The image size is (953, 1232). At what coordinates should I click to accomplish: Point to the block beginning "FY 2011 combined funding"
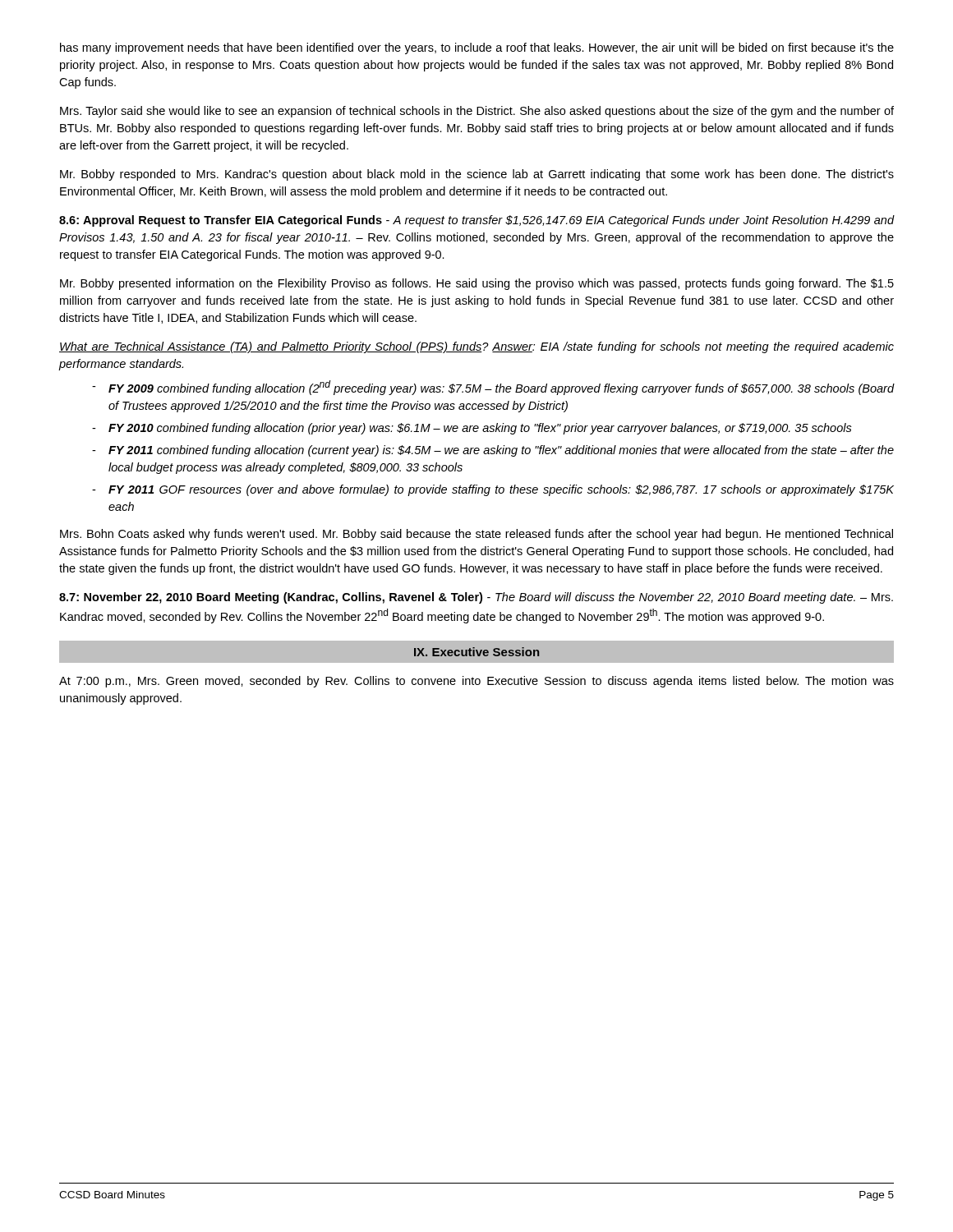pyautogui.click(x=501, y=459)
